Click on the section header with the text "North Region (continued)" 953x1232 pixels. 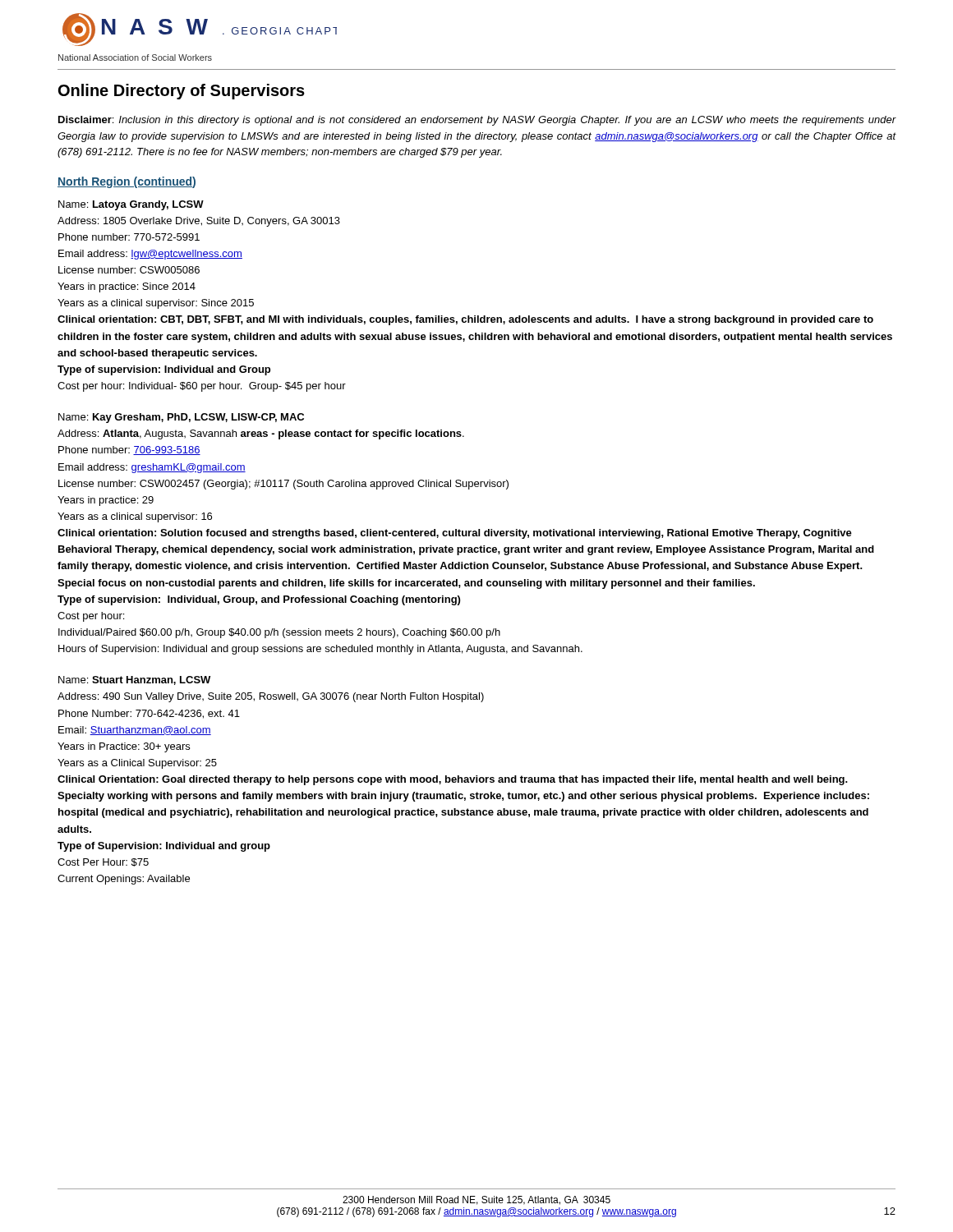click(x=127, y=181)
